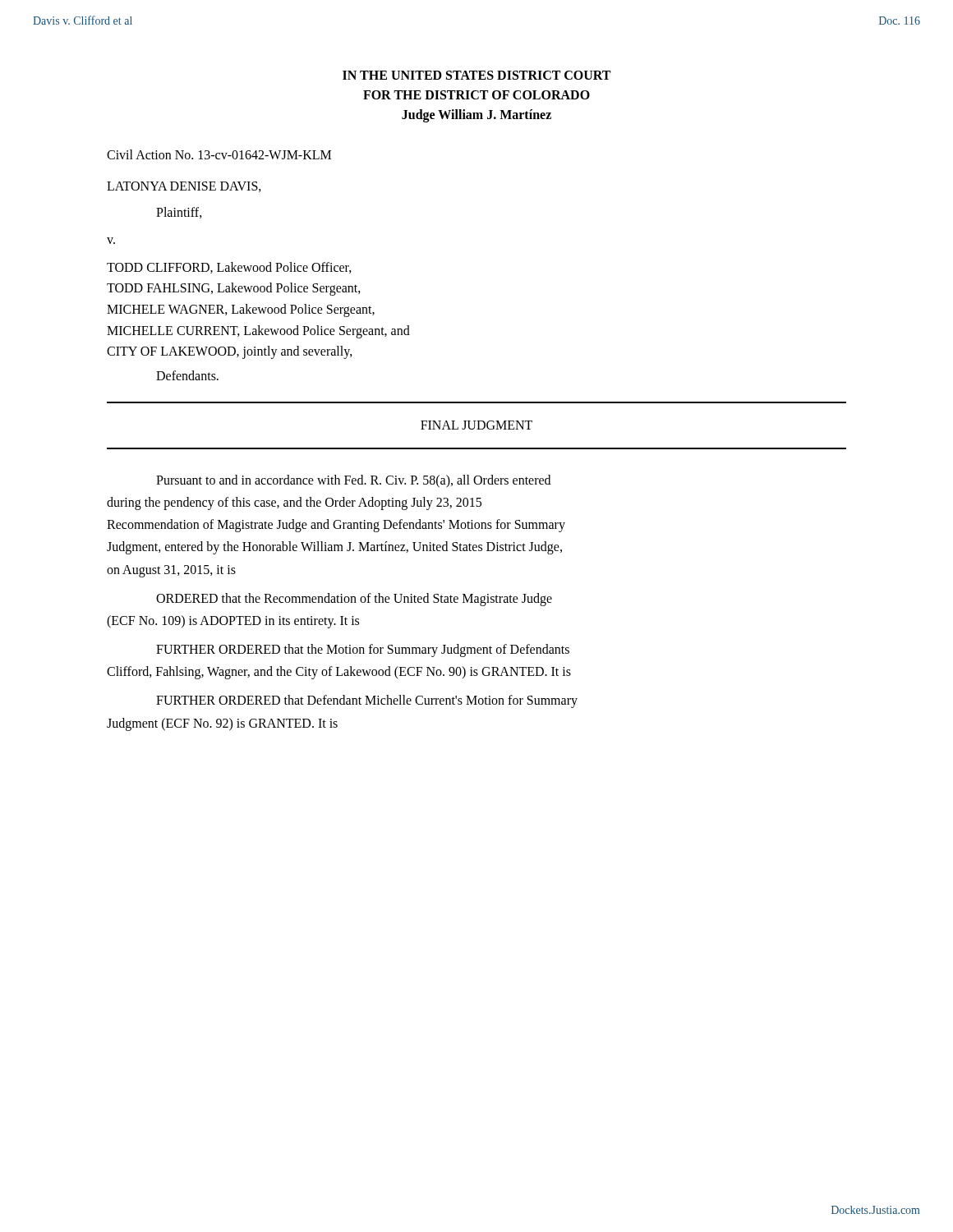953x1232 pixels.
Task: Click on the region starting "on August 31, 2015, it is"
Action: click(171, 569)
